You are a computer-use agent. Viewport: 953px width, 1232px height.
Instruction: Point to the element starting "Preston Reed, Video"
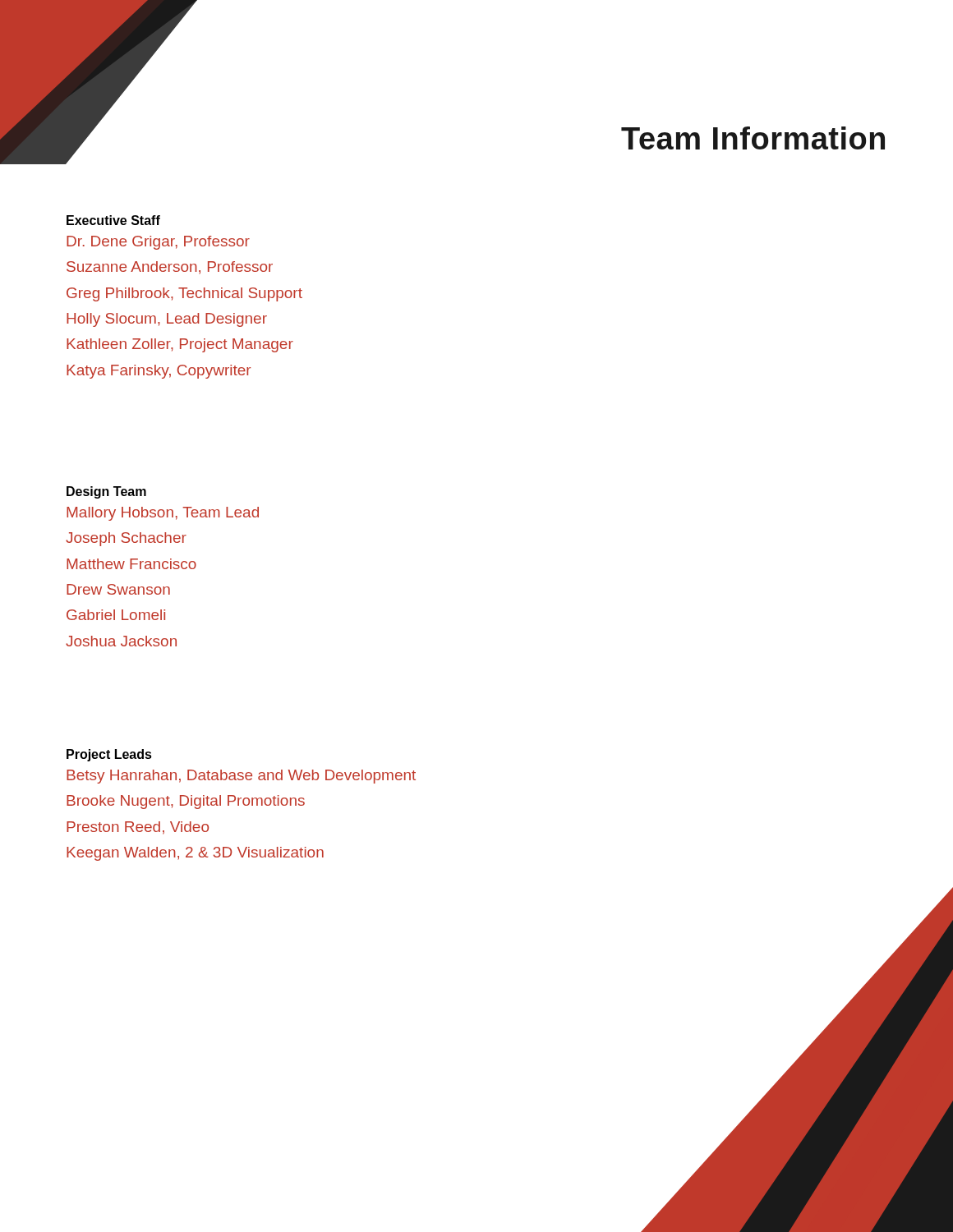[138, 826]
